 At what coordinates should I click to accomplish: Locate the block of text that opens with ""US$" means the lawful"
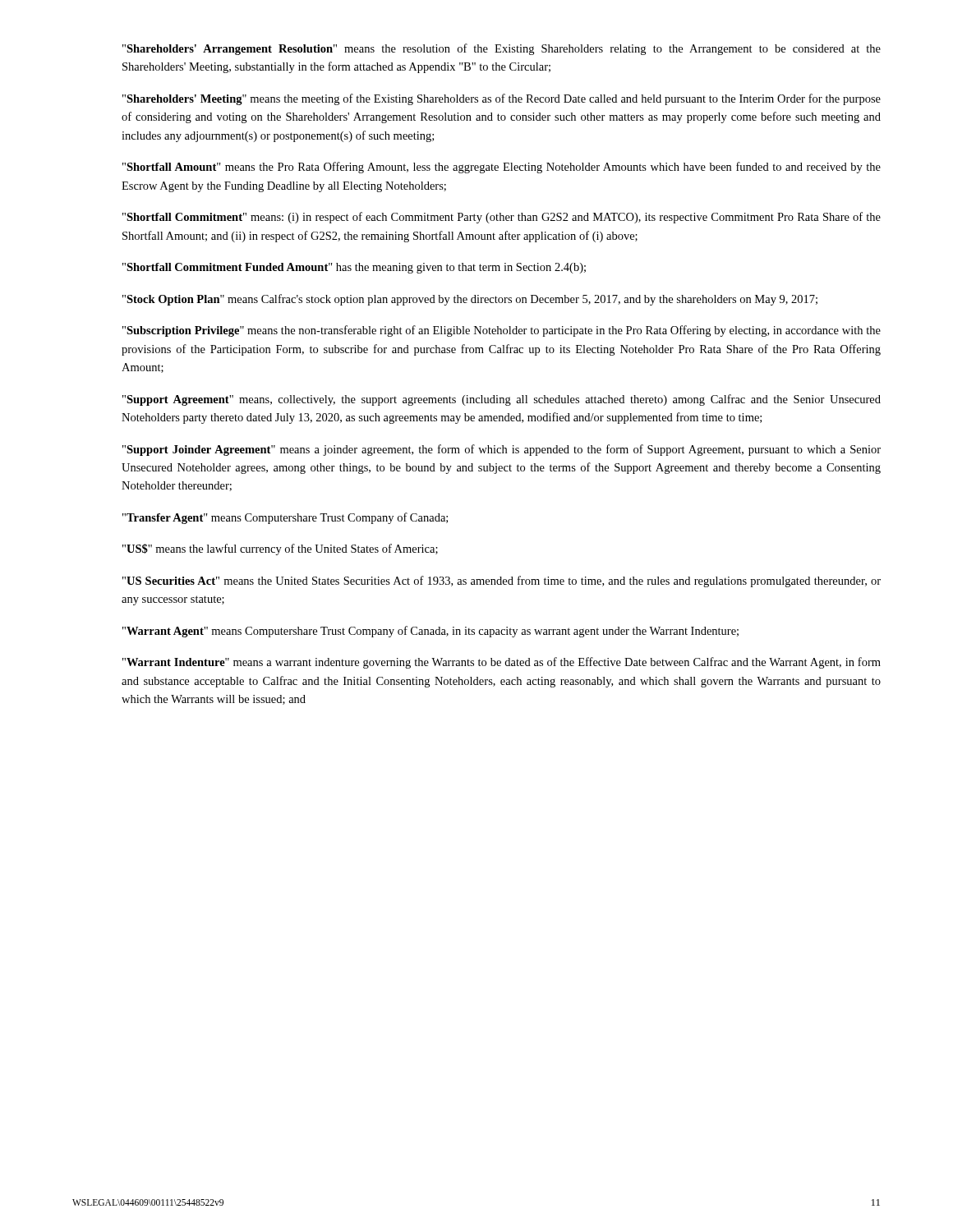click(x=280, y=549)
